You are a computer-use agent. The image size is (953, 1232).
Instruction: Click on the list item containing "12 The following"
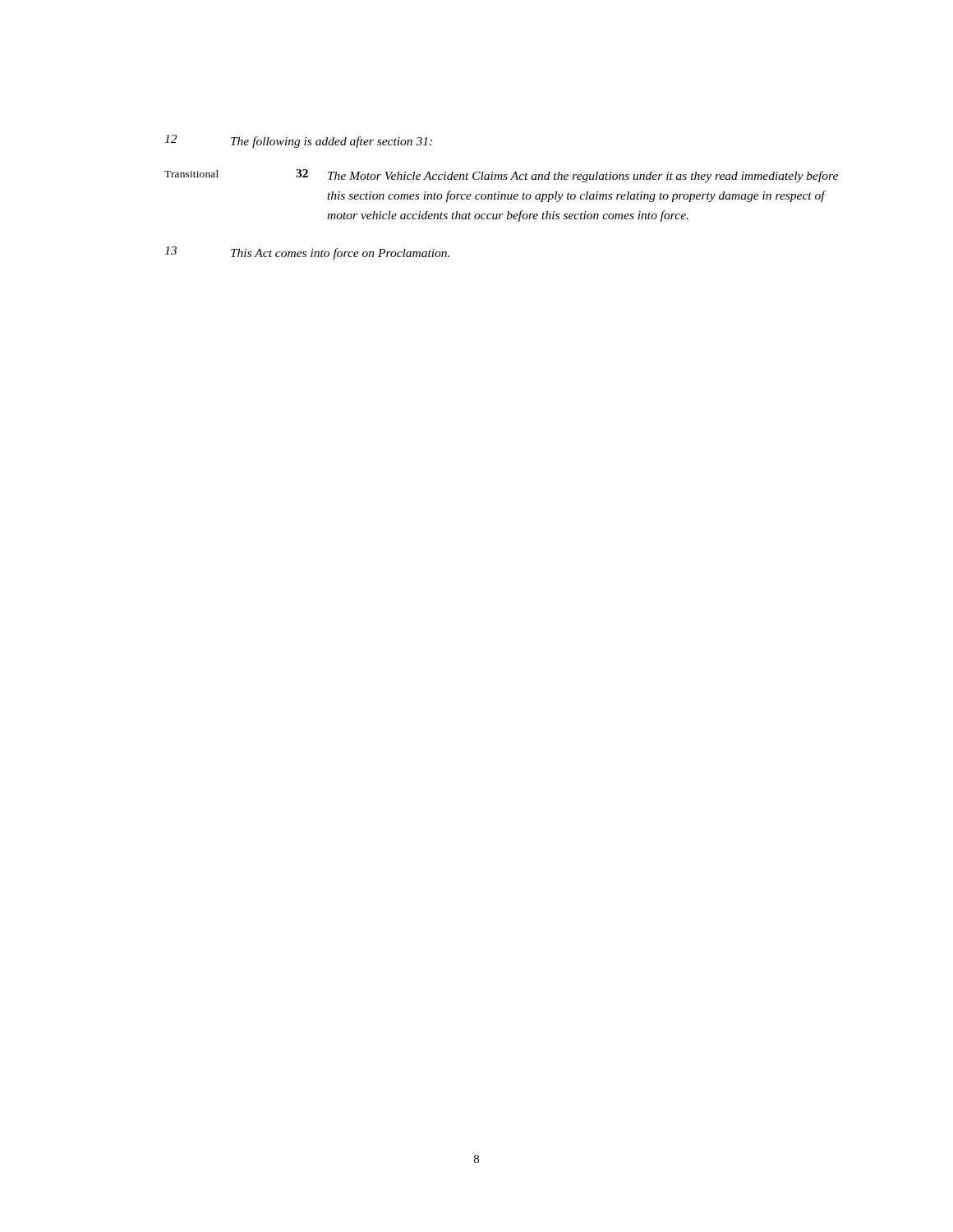298,141
